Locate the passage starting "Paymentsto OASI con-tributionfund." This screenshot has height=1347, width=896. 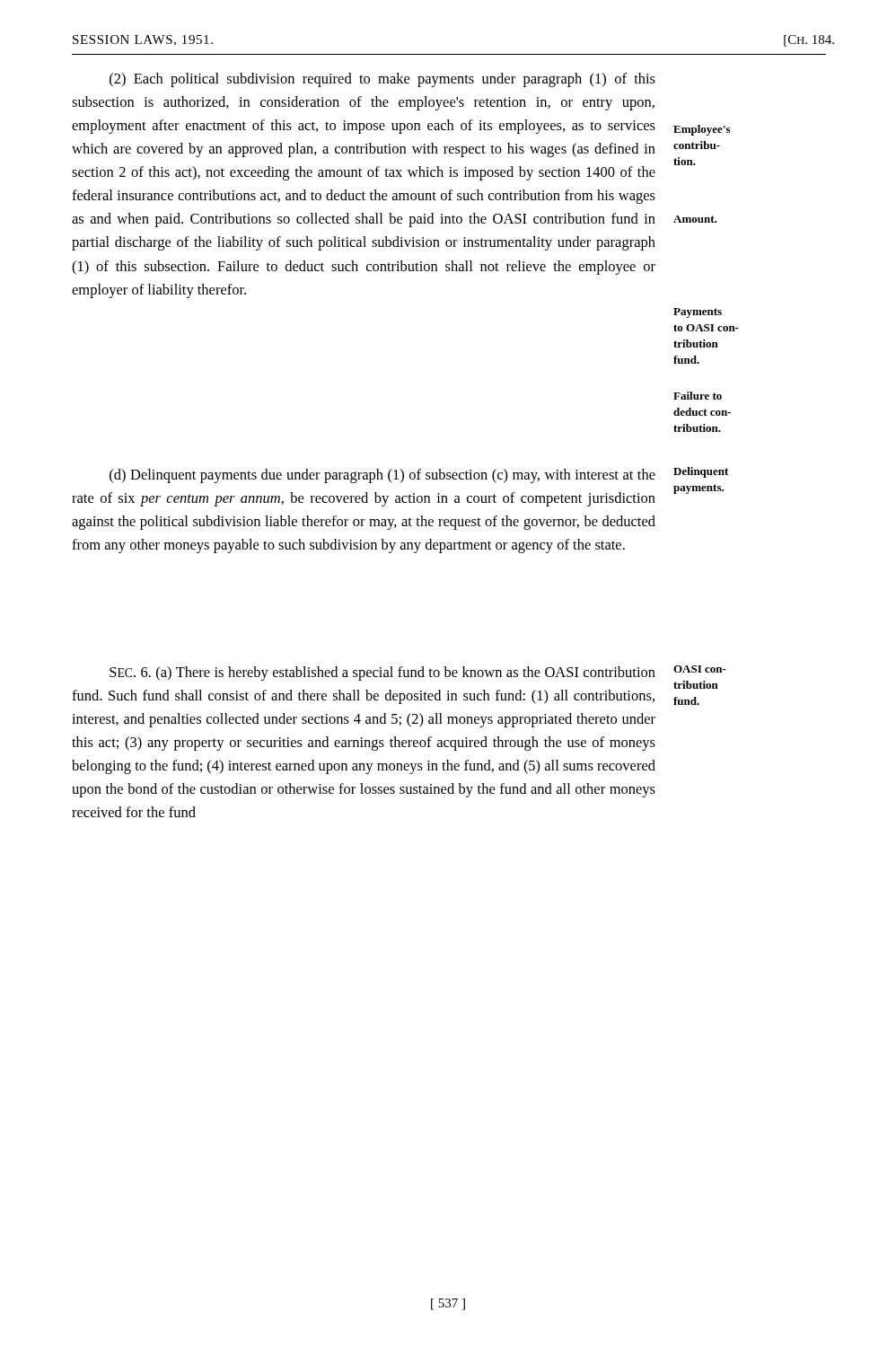click(706, 335)
